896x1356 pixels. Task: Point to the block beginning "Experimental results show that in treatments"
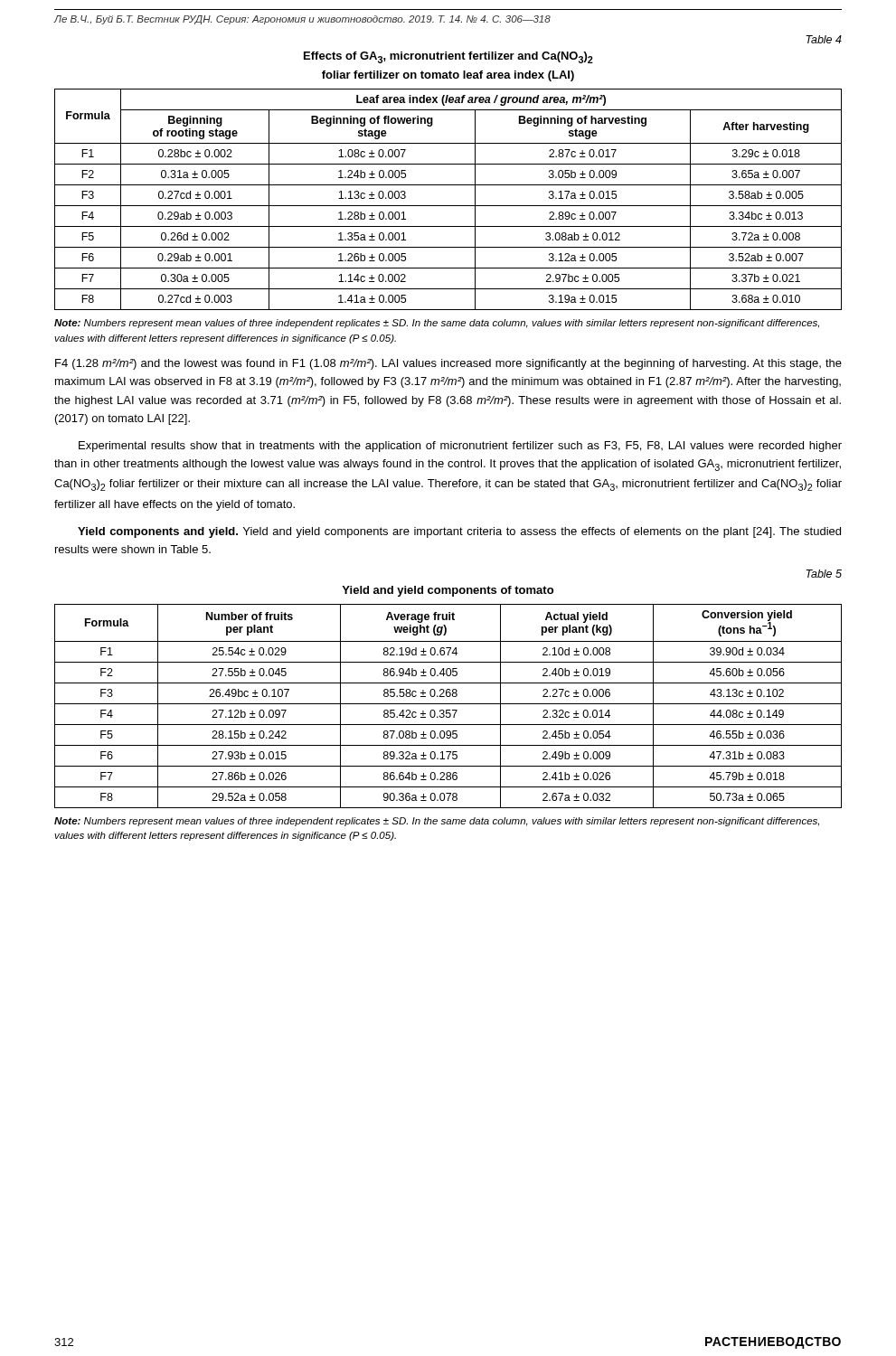point(448,475)
